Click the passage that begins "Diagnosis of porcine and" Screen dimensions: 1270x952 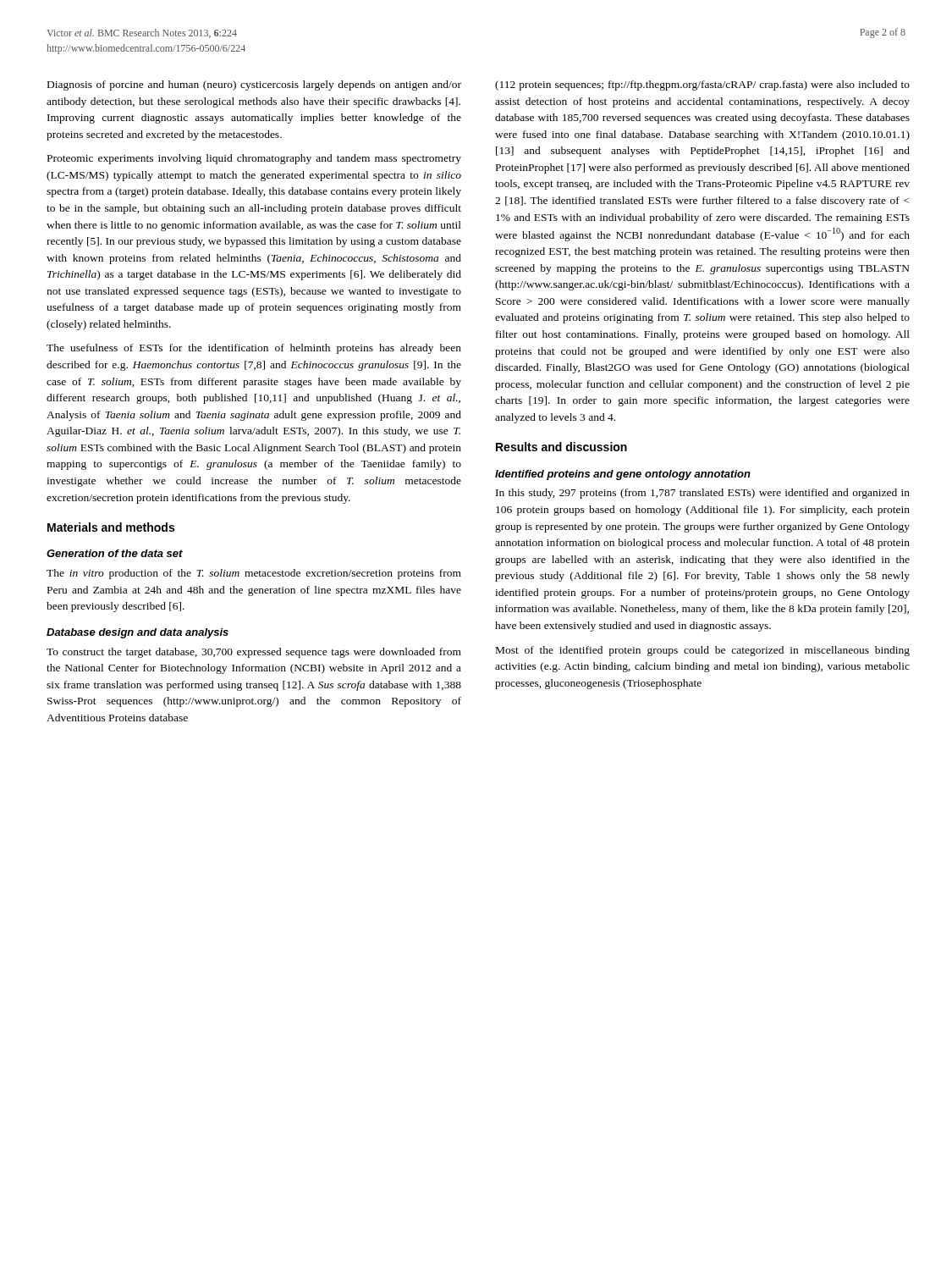pyautogui.click(x=254, y=109)
